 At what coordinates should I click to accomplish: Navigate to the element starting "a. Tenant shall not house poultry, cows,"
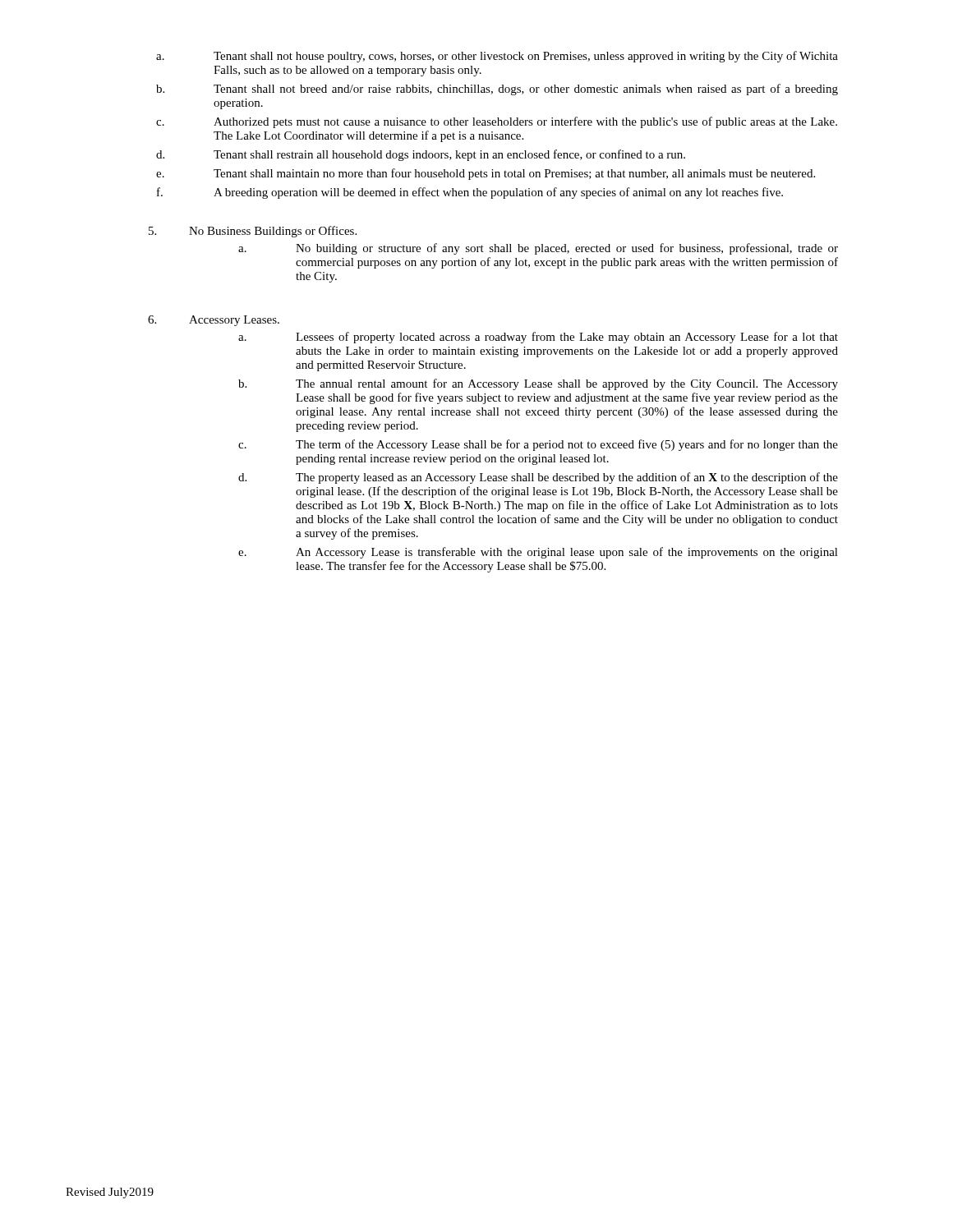coord(493,63)
